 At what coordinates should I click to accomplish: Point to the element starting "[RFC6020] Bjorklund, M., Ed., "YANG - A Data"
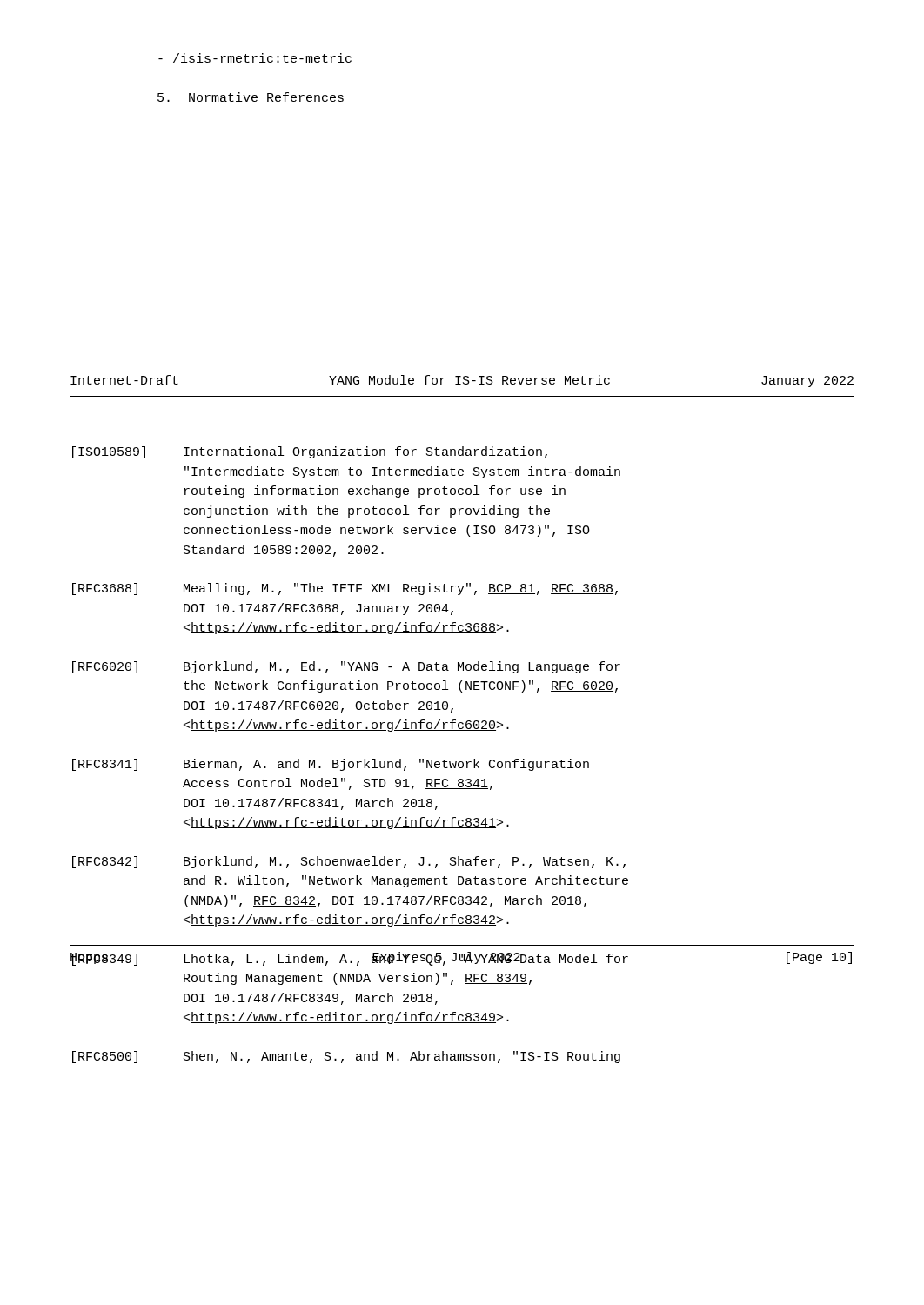click(462, 697)
